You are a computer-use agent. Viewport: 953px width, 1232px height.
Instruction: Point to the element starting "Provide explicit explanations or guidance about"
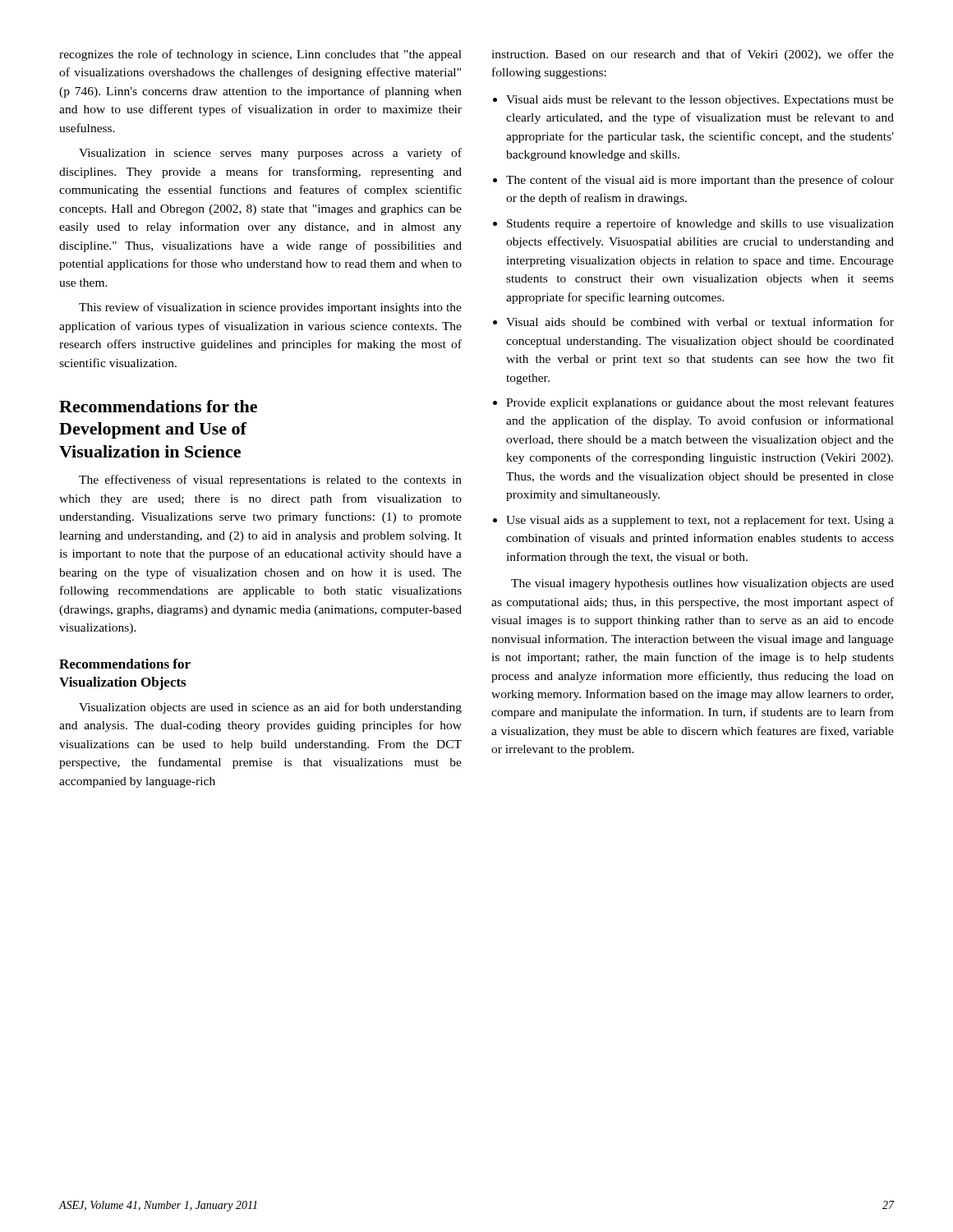click(700, 448)
